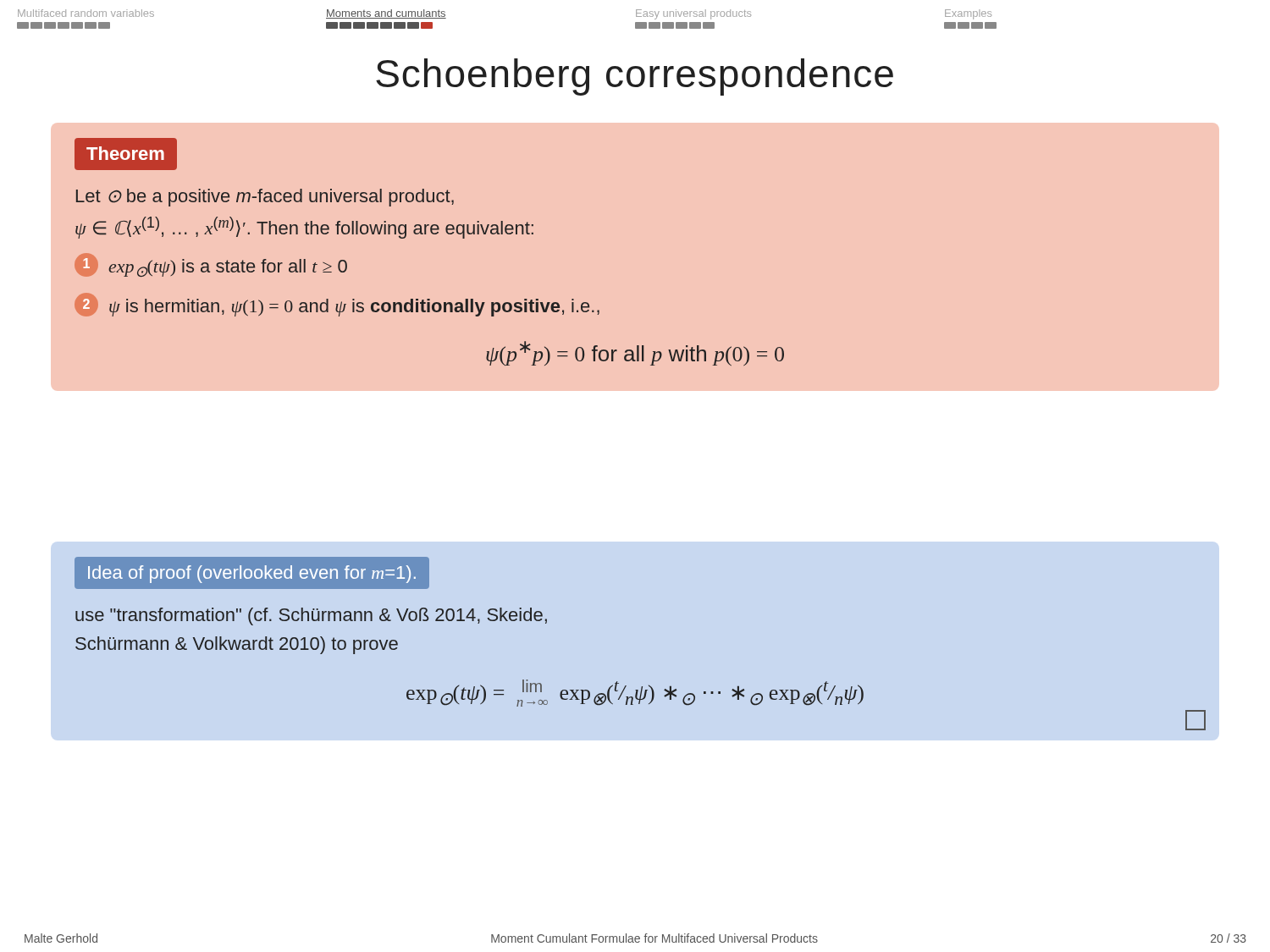This screenshot has height=952, width=1270.
Task: Locate the formula that opens with "exp⊙(tψ) = lim n→∞ exp⊗(t/nψ)"
Action: coord(635,693)
